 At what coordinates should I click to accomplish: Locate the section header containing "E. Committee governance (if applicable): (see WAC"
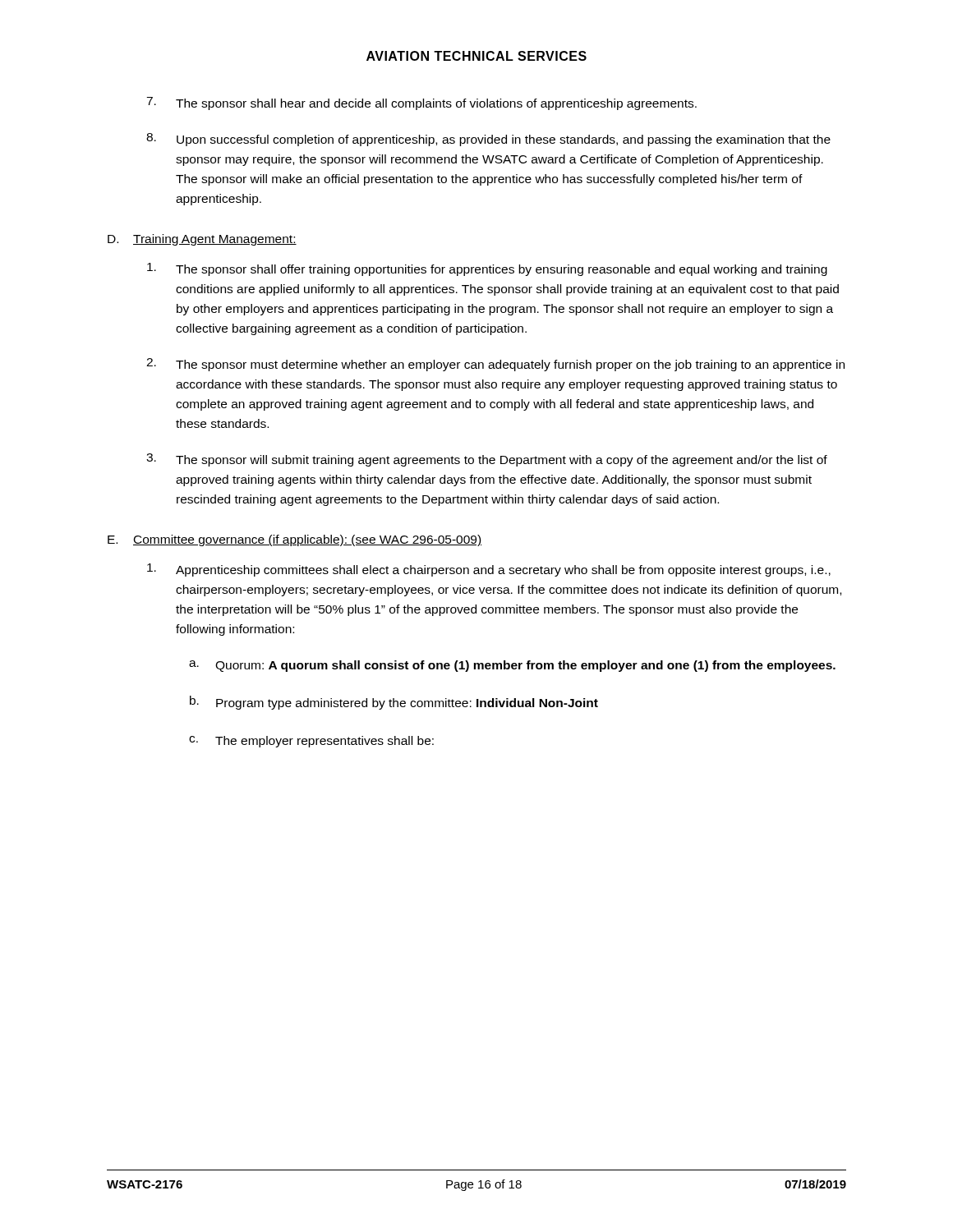click(x=294, y=540)
